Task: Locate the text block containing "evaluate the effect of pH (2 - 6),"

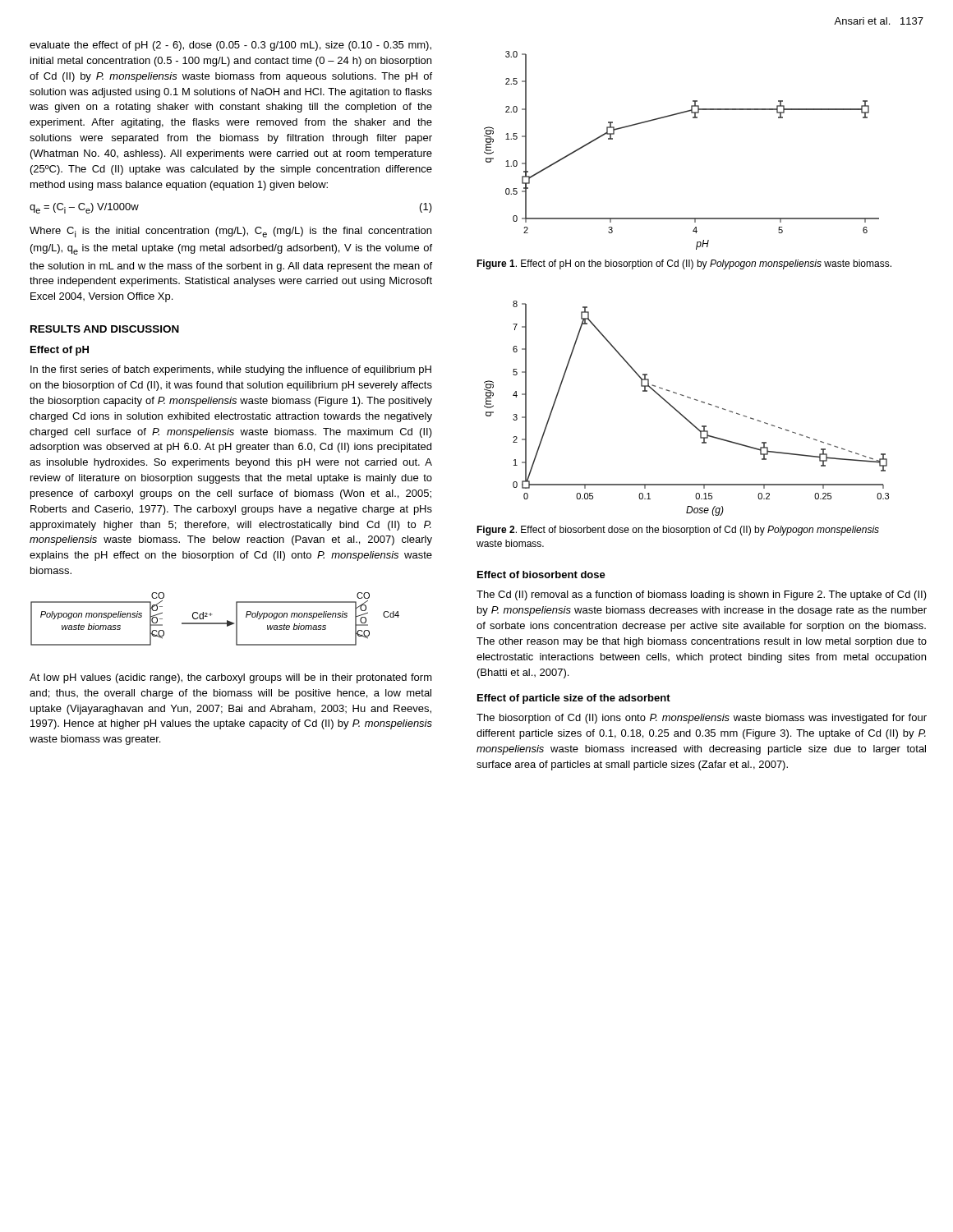Action: [231, 115]
